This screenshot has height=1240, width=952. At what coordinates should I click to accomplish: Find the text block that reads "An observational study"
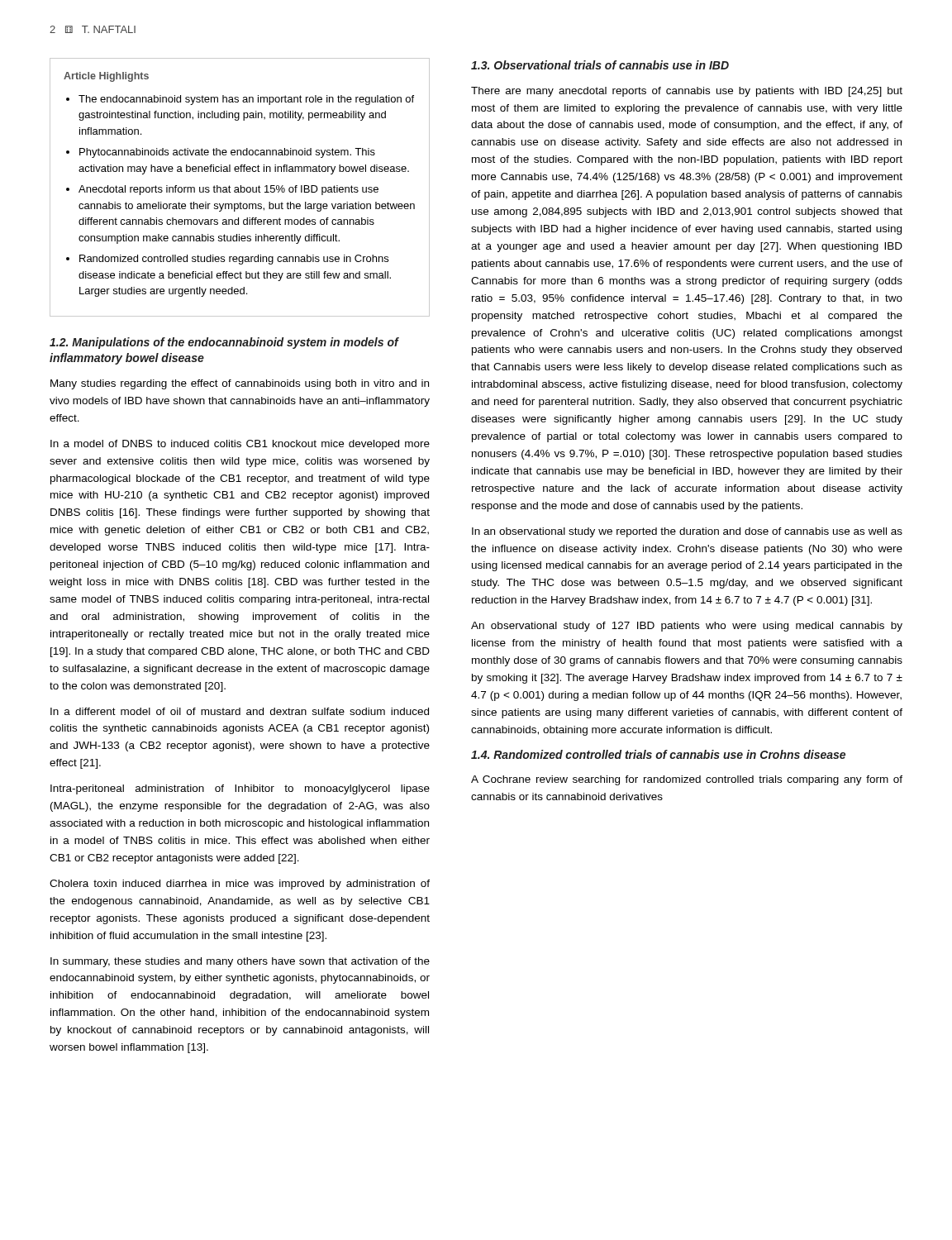coord(687,677)
